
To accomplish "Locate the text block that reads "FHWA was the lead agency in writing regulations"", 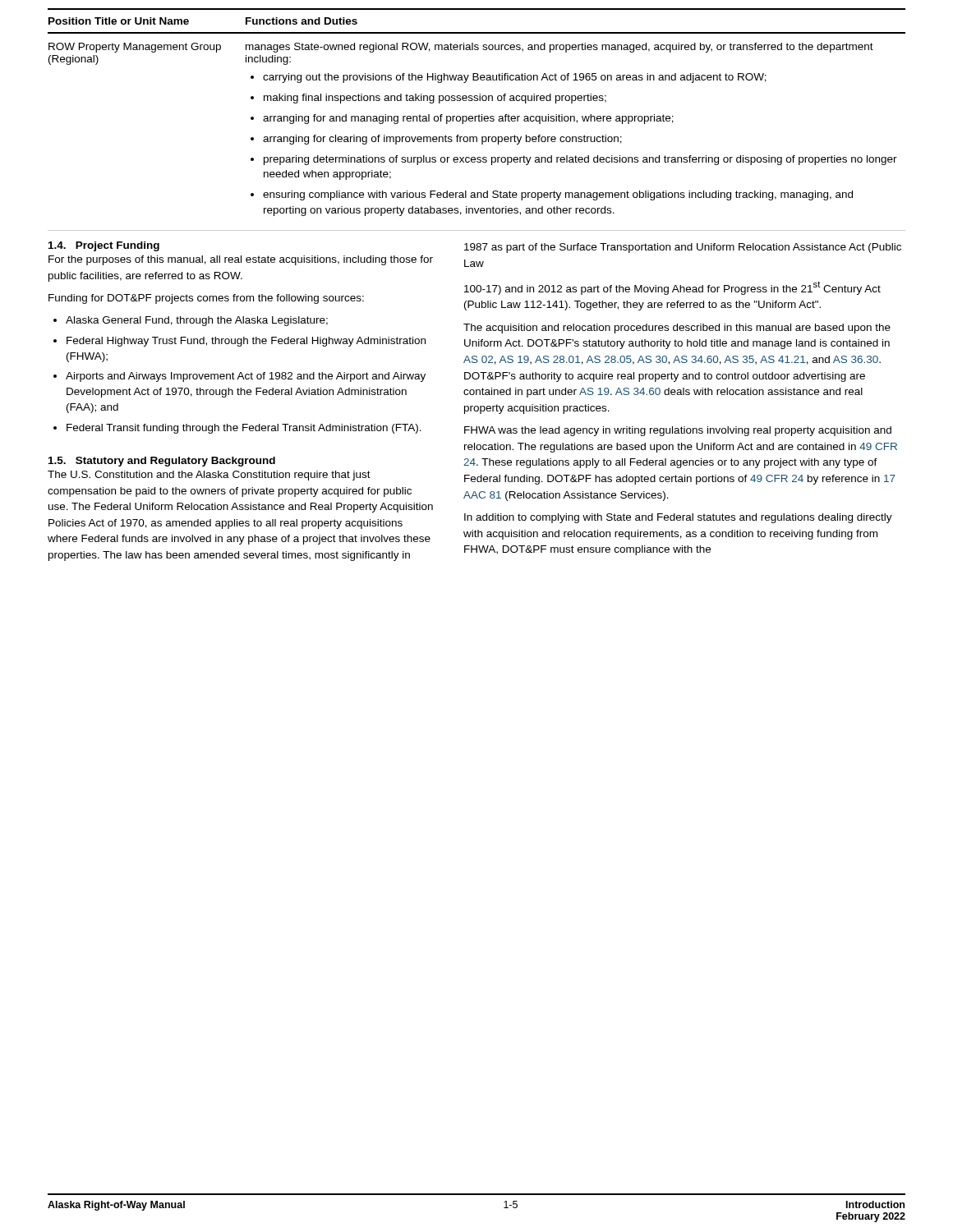I will [684, 462].
